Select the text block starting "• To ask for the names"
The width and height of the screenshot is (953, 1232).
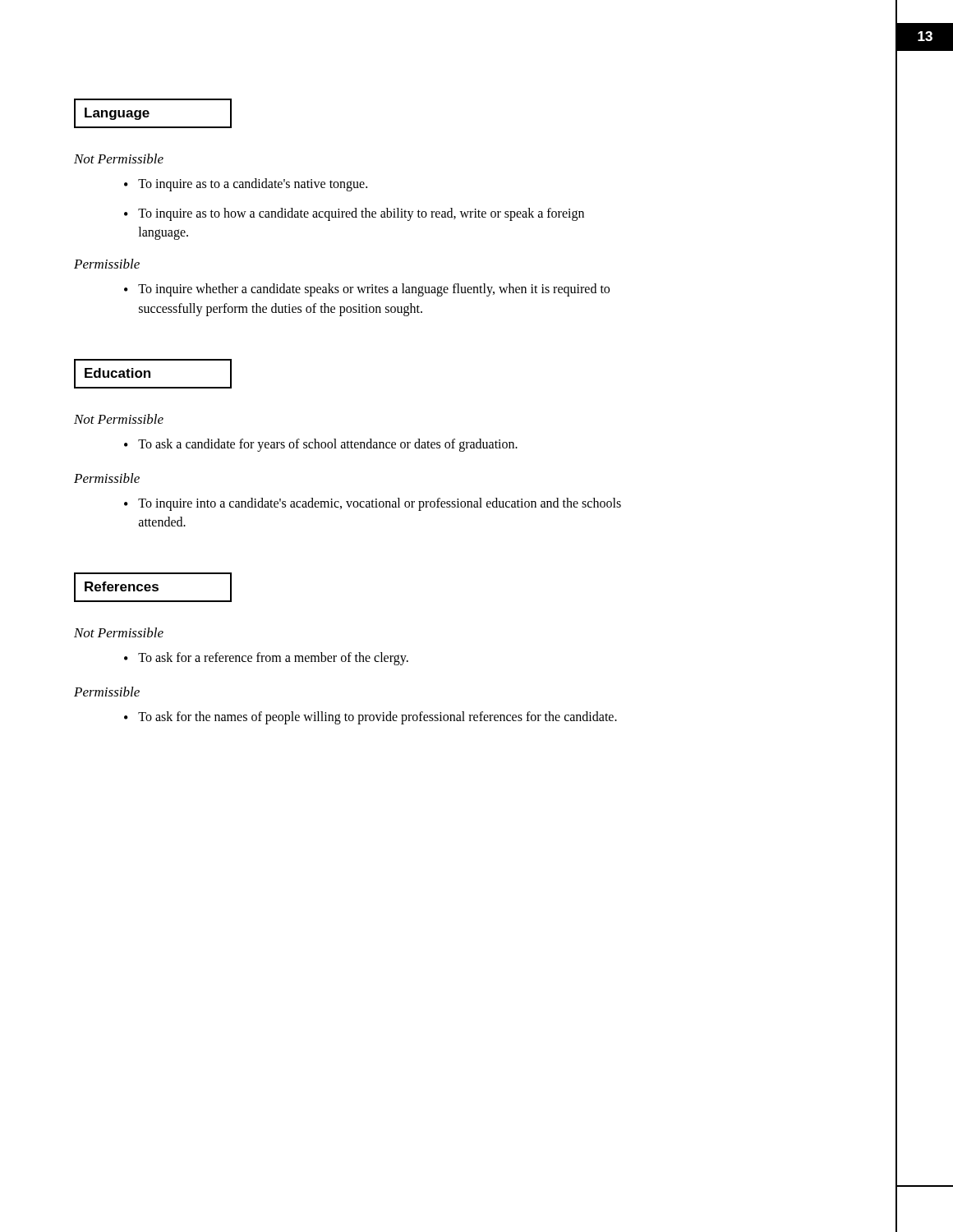click(x=370, y=718)
